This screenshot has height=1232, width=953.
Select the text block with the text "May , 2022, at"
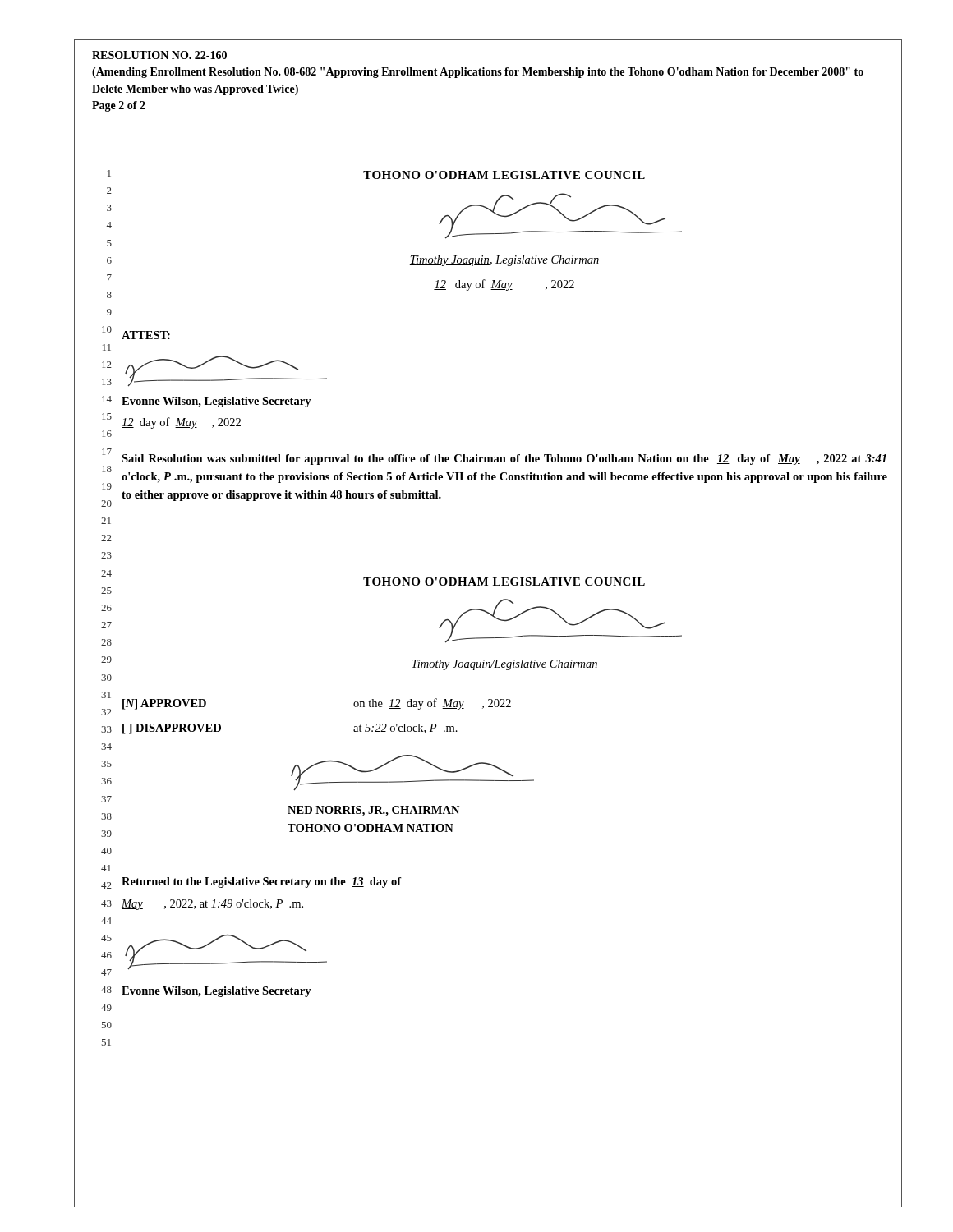tap(213, 903)
